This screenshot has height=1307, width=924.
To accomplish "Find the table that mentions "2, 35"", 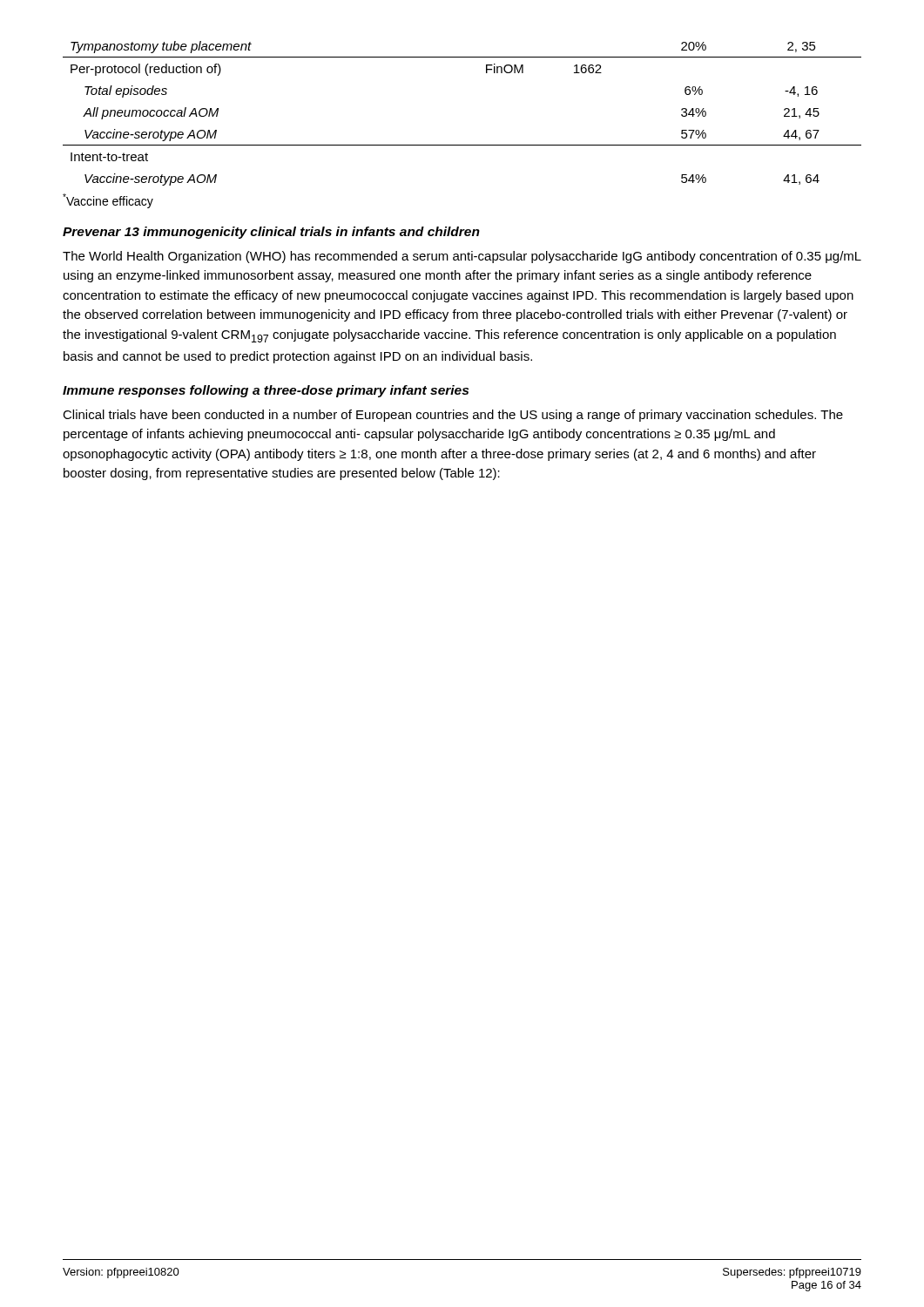I will (x=462, y=112).
